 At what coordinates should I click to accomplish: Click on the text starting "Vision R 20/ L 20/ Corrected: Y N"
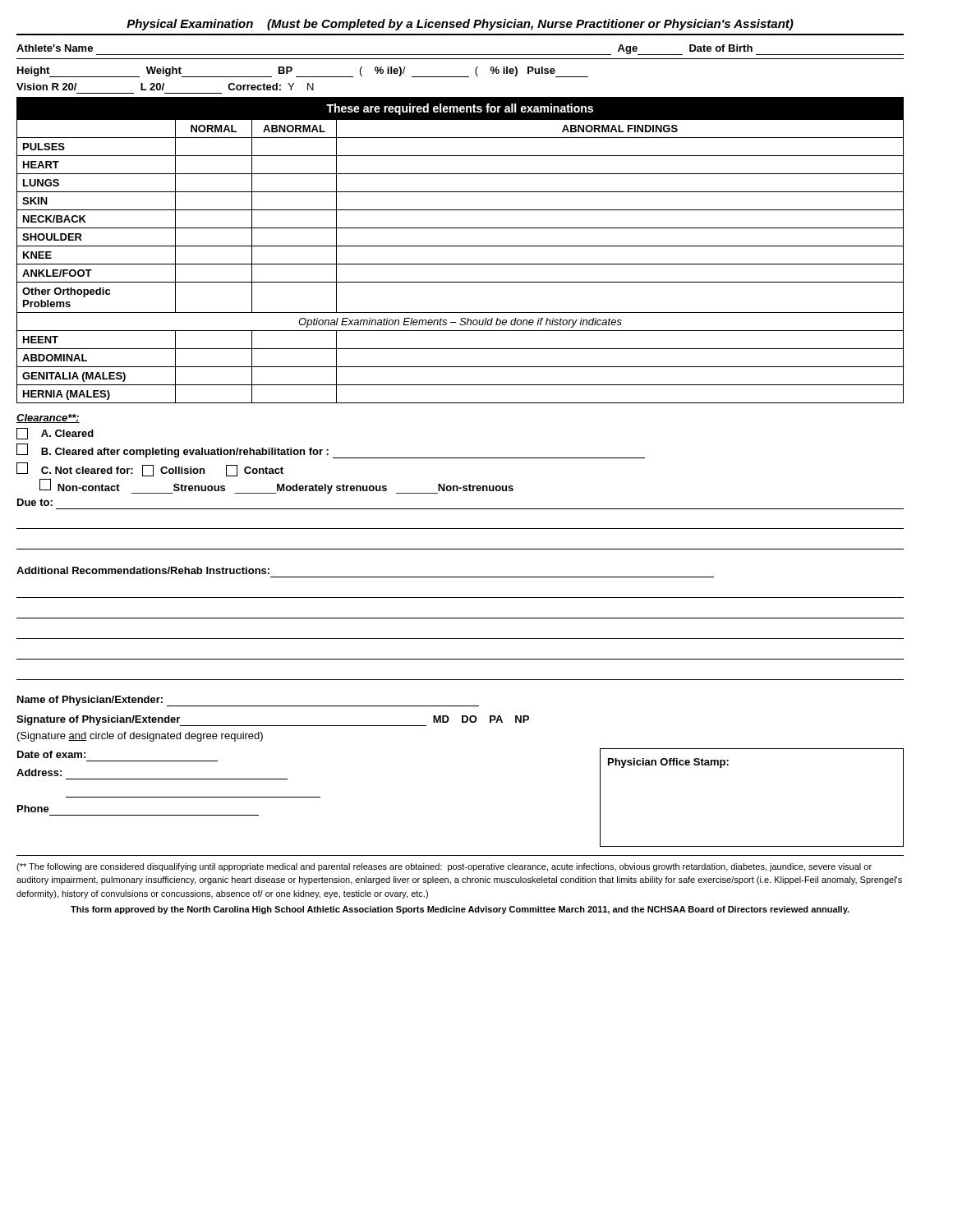click(165, 87)
